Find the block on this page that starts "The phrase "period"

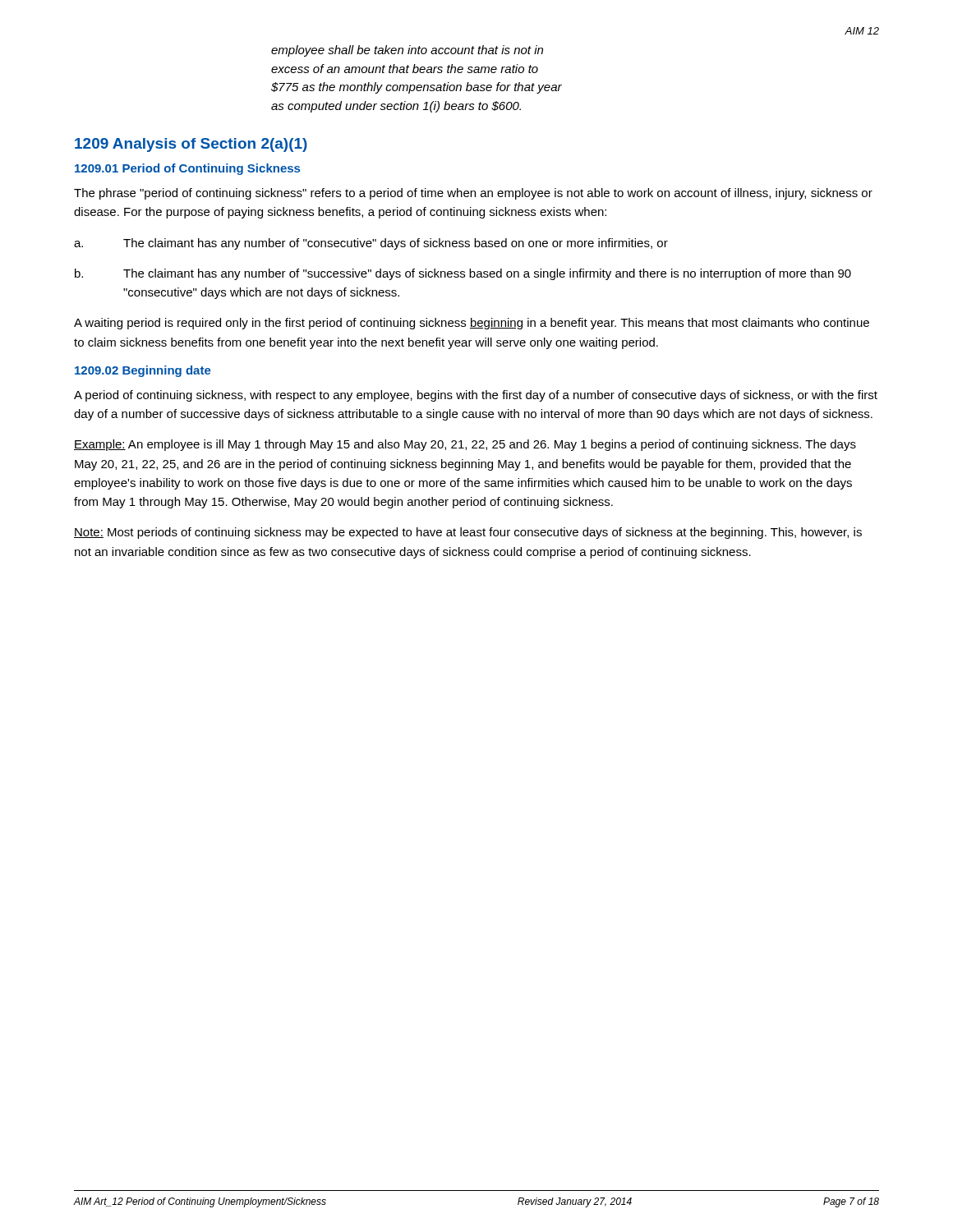[473, 202]
